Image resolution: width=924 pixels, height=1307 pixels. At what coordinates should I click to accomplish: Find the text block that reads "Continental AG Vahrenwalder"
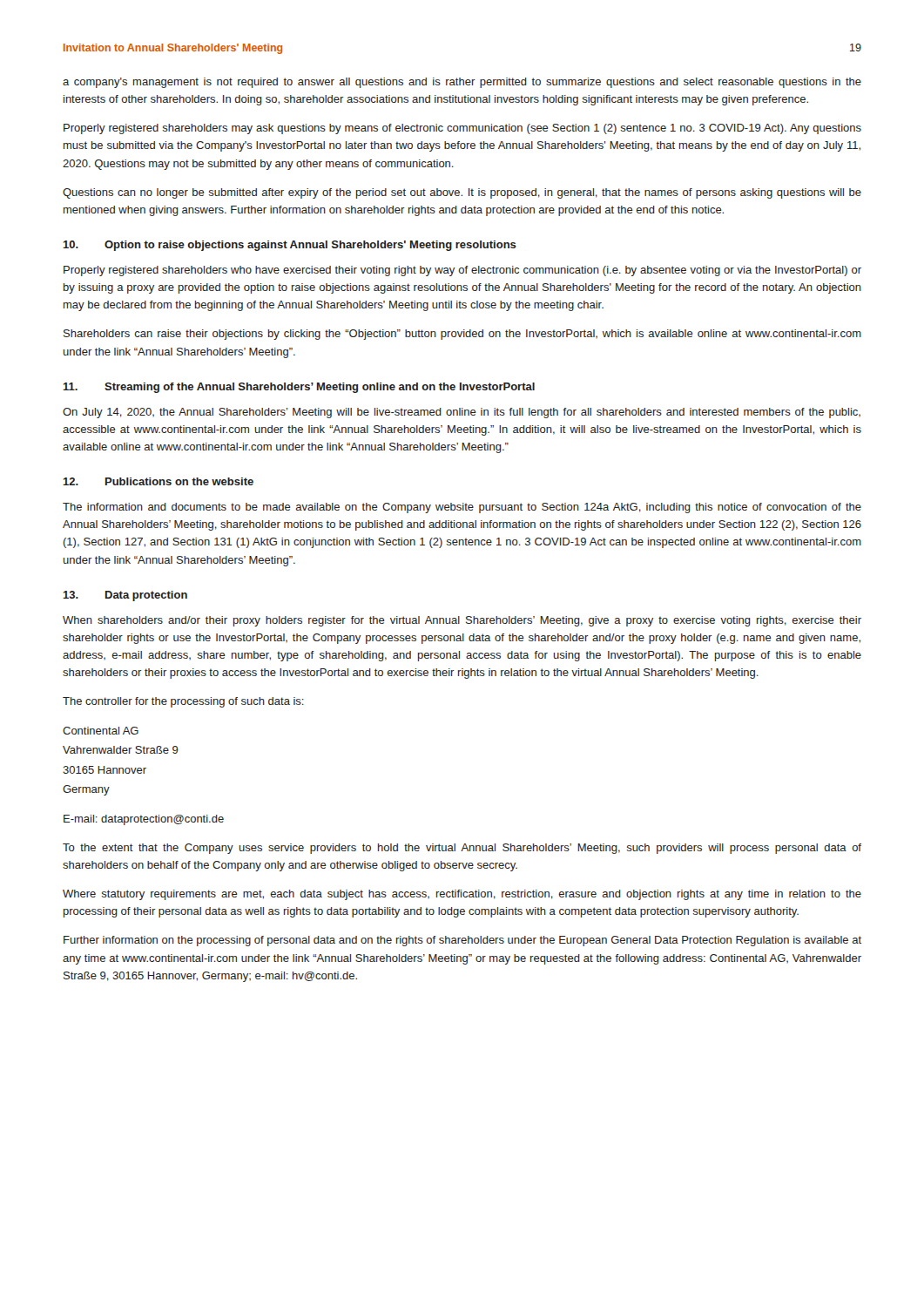pos(101,731)
